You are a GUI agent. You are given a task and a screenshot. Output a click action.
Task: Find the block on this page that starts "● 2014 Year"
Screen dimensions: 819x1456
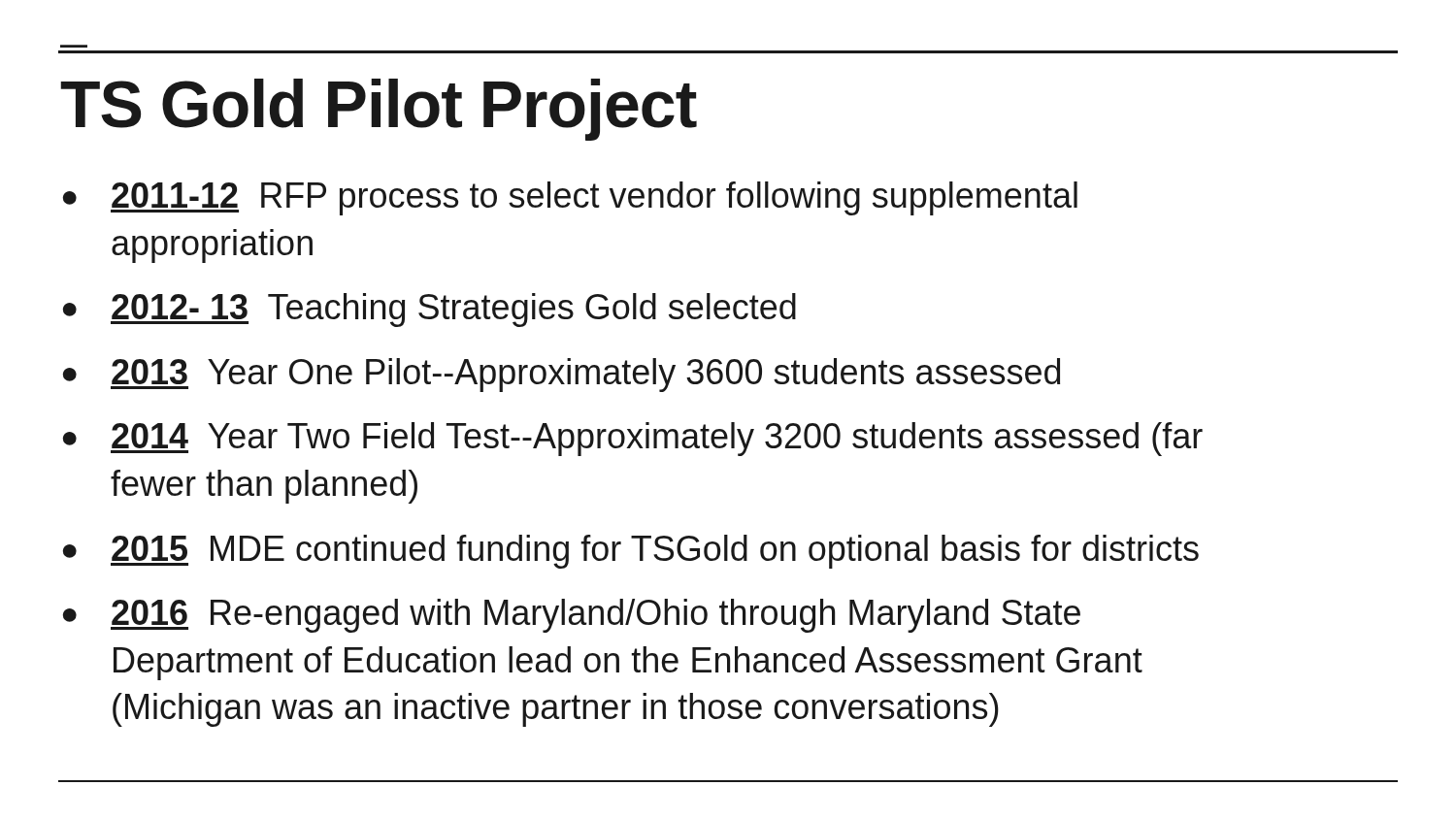coord(632,461)
